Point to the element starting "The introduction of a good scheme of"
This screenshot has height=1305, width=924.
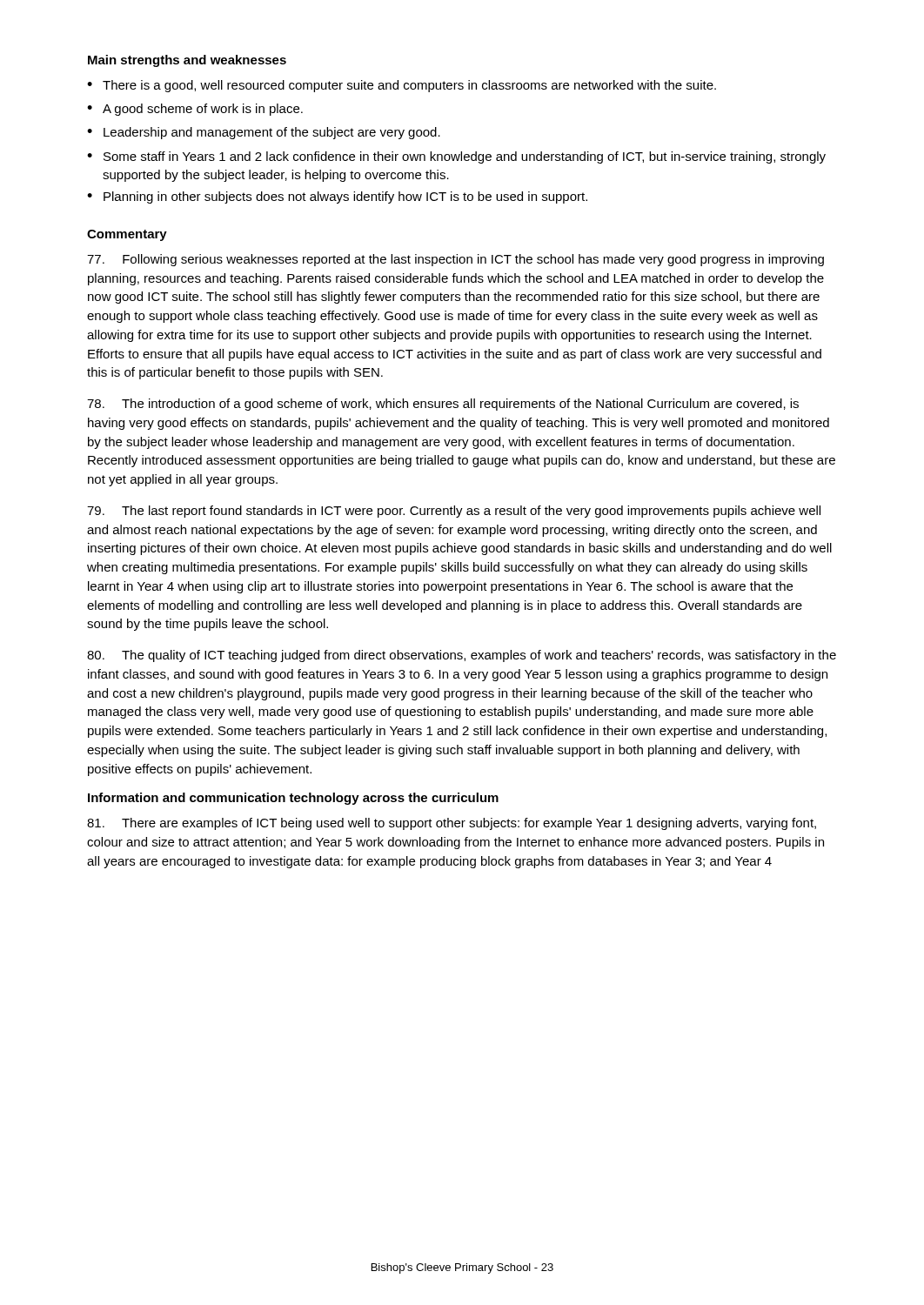point(461,440)
